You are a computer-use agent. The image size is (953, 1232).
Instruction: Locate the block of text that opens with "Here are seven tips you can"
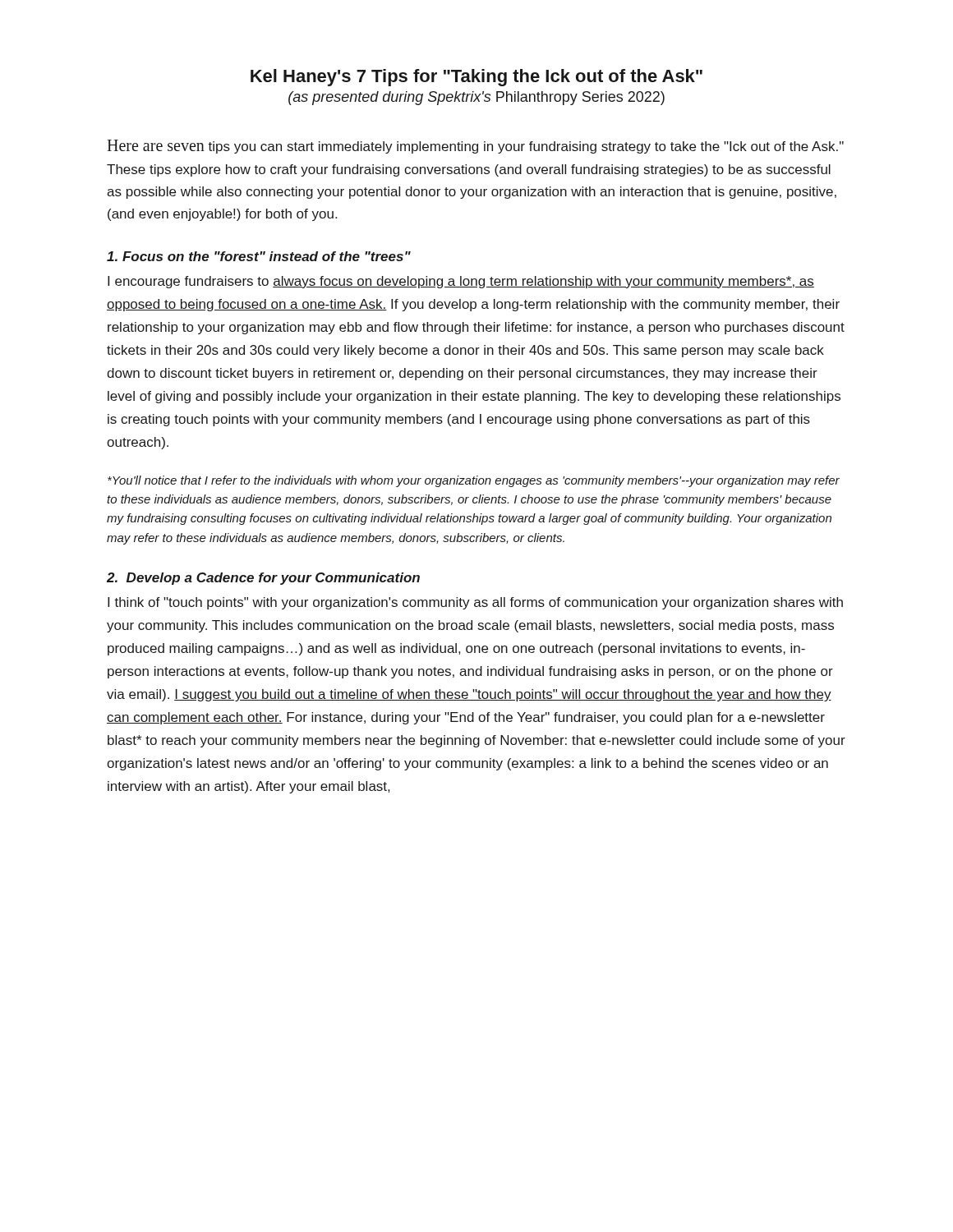pos(475,179)
